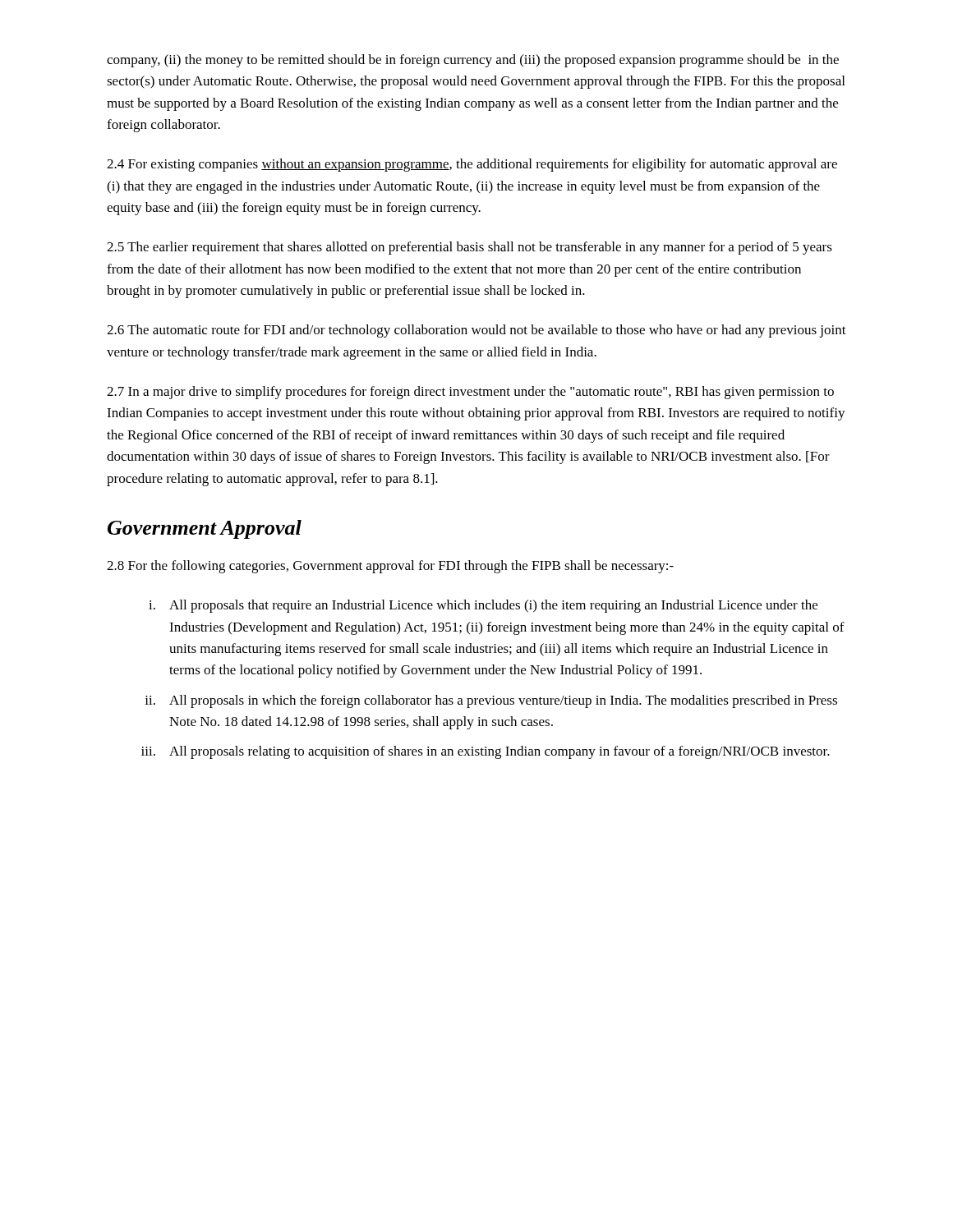Locate the section header that reads "Government Approval"

[204, 528]
